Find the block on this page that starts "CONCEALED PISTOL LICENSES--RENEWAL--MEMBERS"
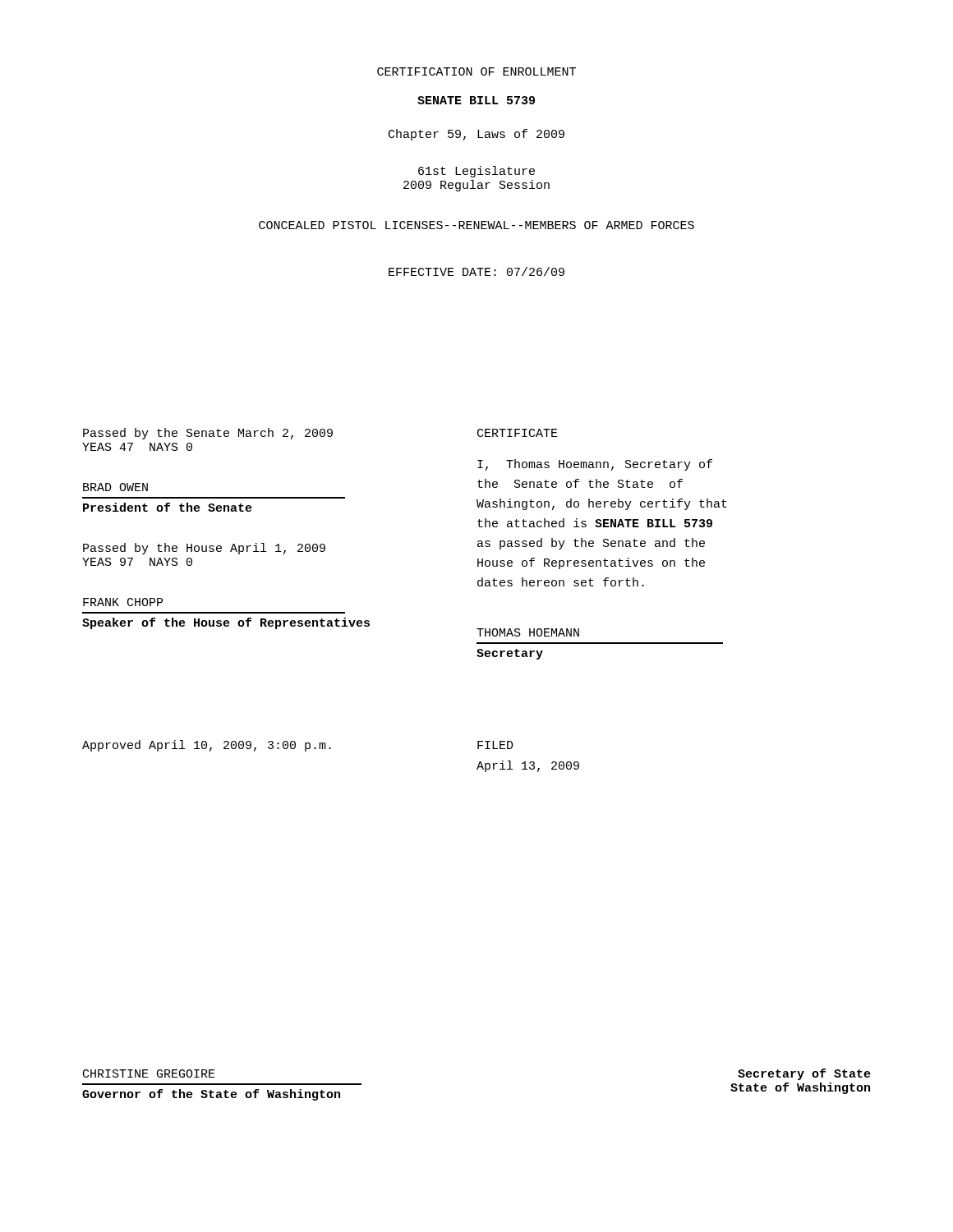953x1232 pixels. pyautogui.click(x=476, y=226)
